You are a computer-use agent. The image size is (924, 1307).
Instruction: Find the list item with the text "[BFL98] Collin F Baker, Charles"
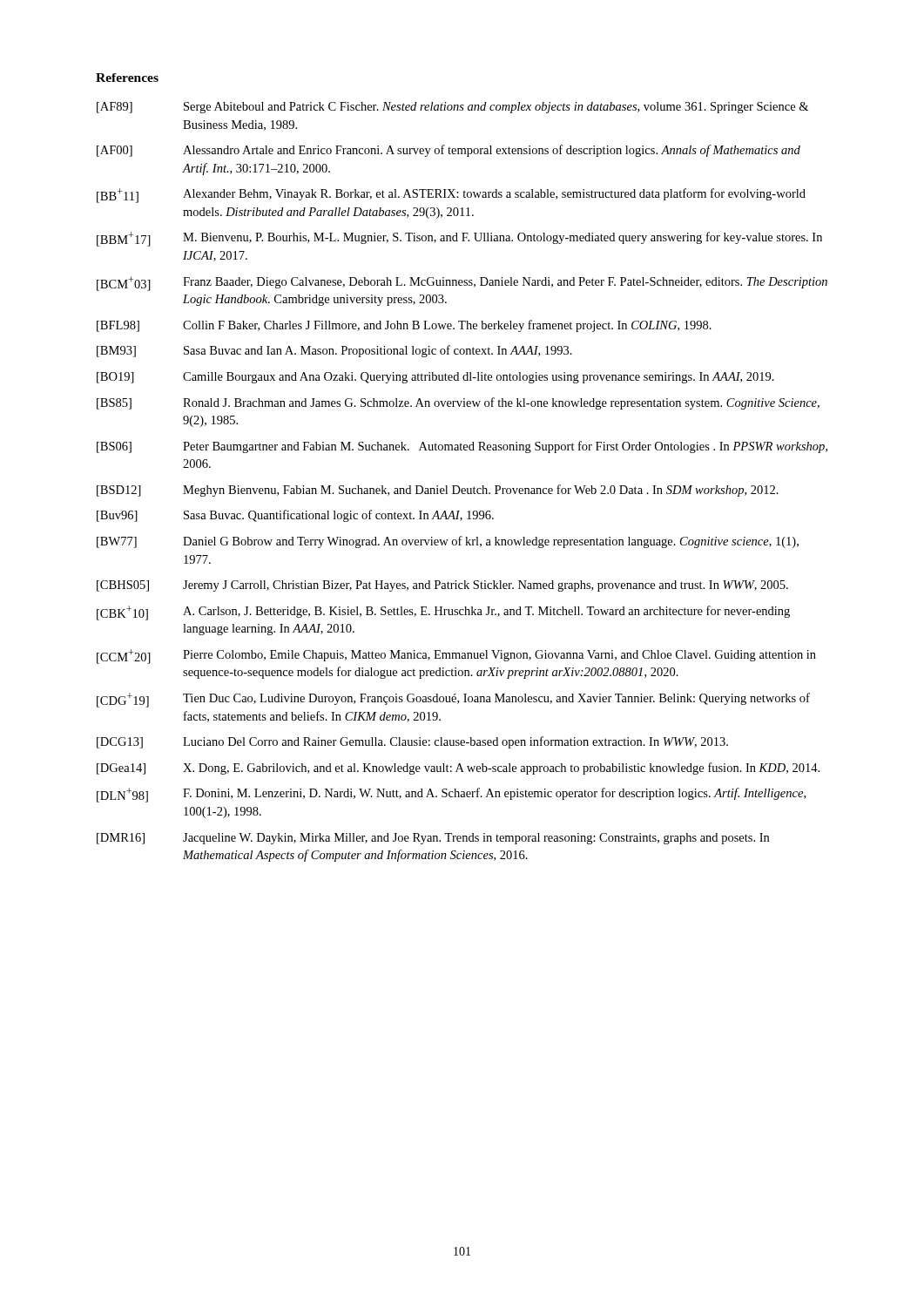pos(462,325)
